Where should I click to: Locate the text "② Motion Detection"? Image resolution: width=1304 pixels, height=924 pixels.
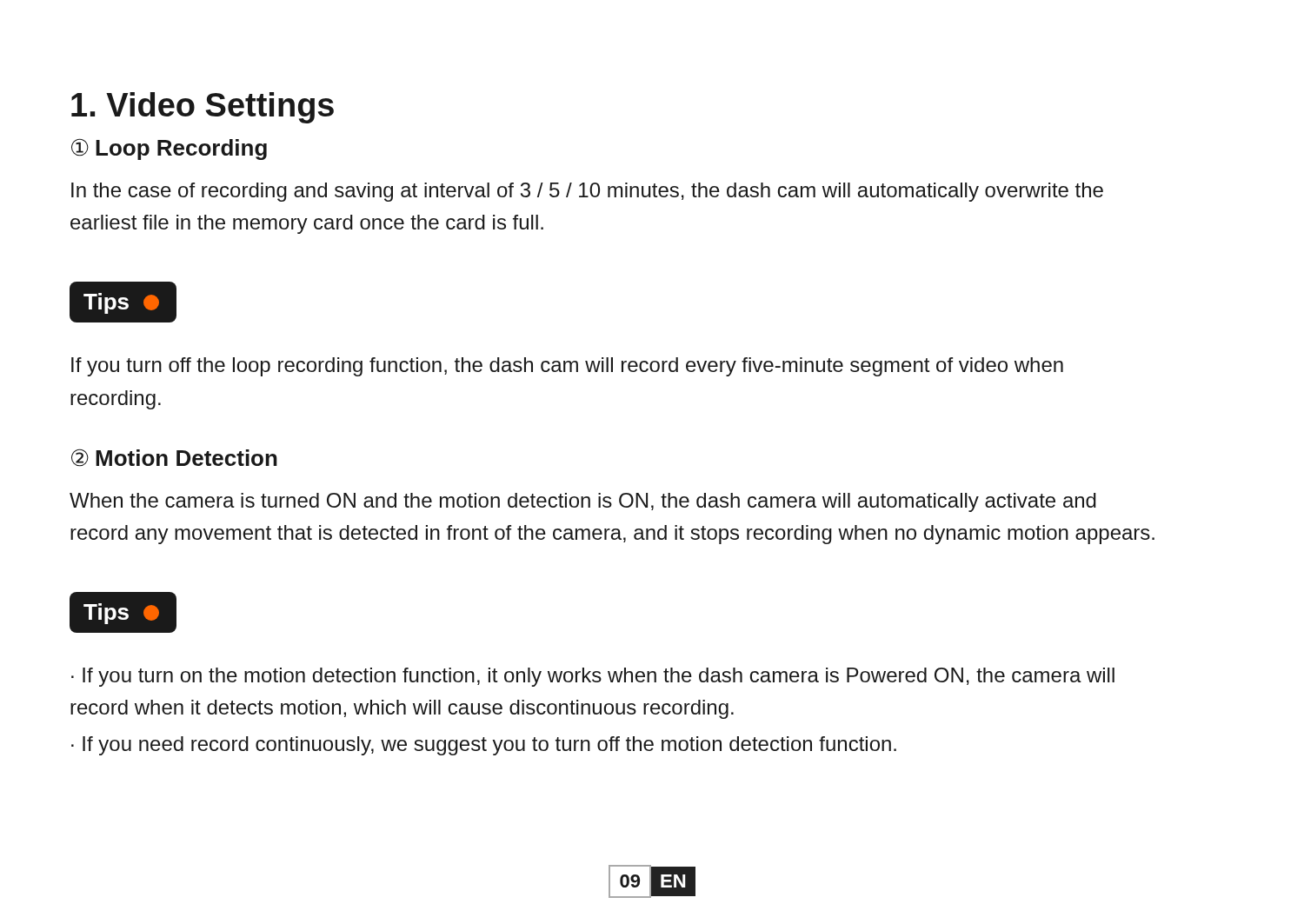[174, 458]
